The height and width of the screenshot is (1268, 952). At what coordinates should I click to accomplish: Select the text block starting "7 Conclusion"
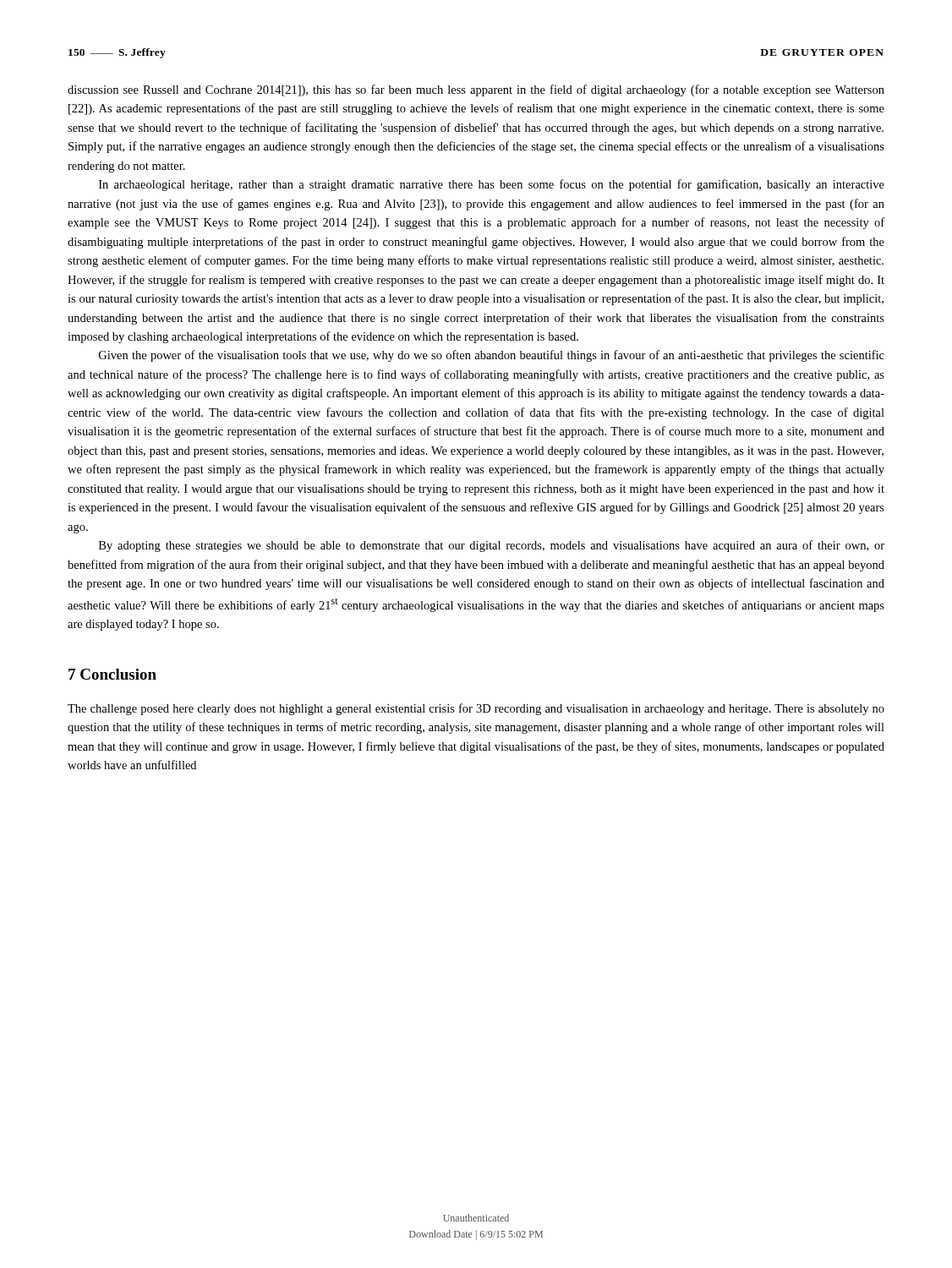112,674
